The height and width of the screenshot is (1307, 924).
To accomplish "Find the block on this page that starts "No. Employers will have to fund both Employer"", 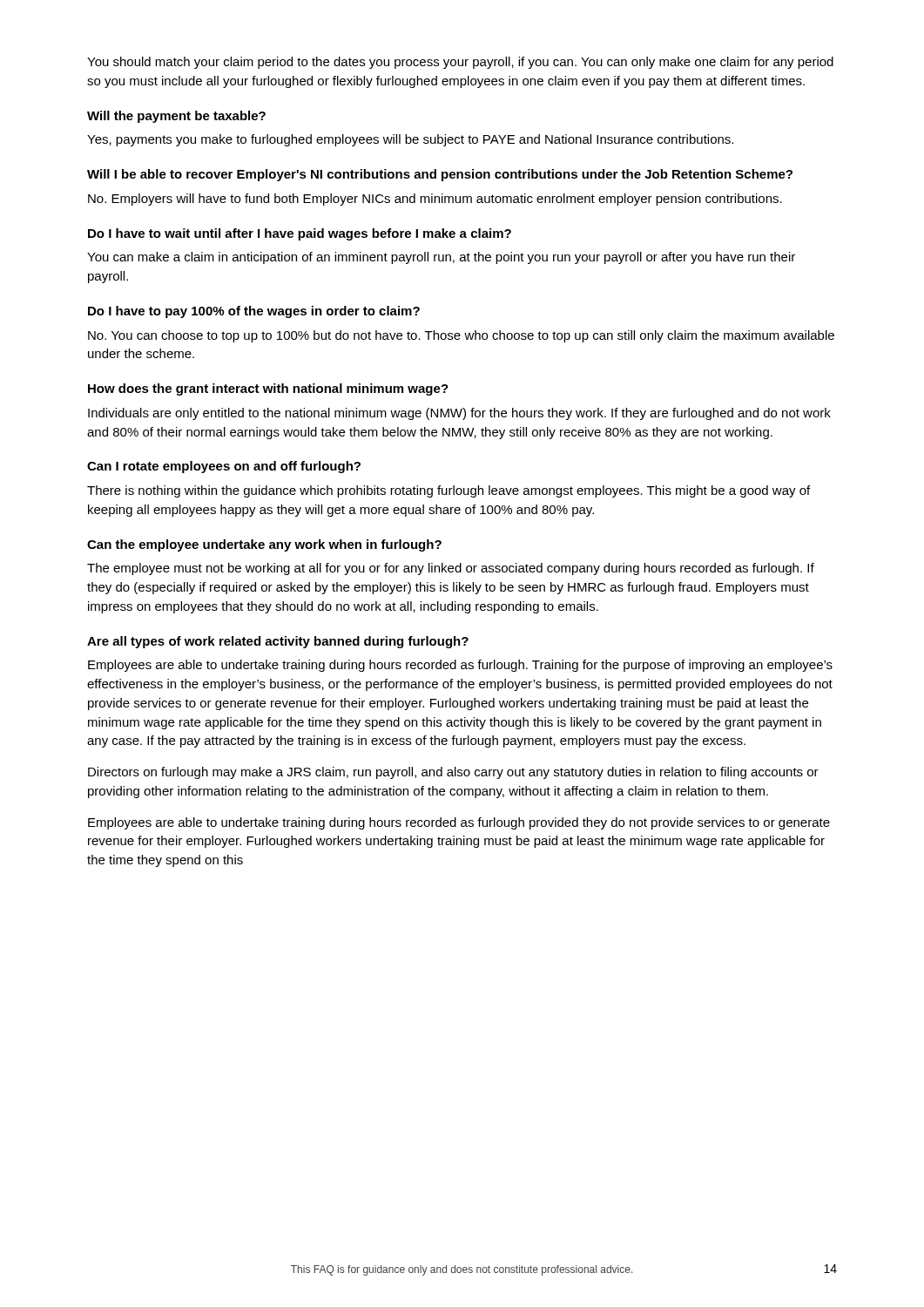I will tap(435, 198).
